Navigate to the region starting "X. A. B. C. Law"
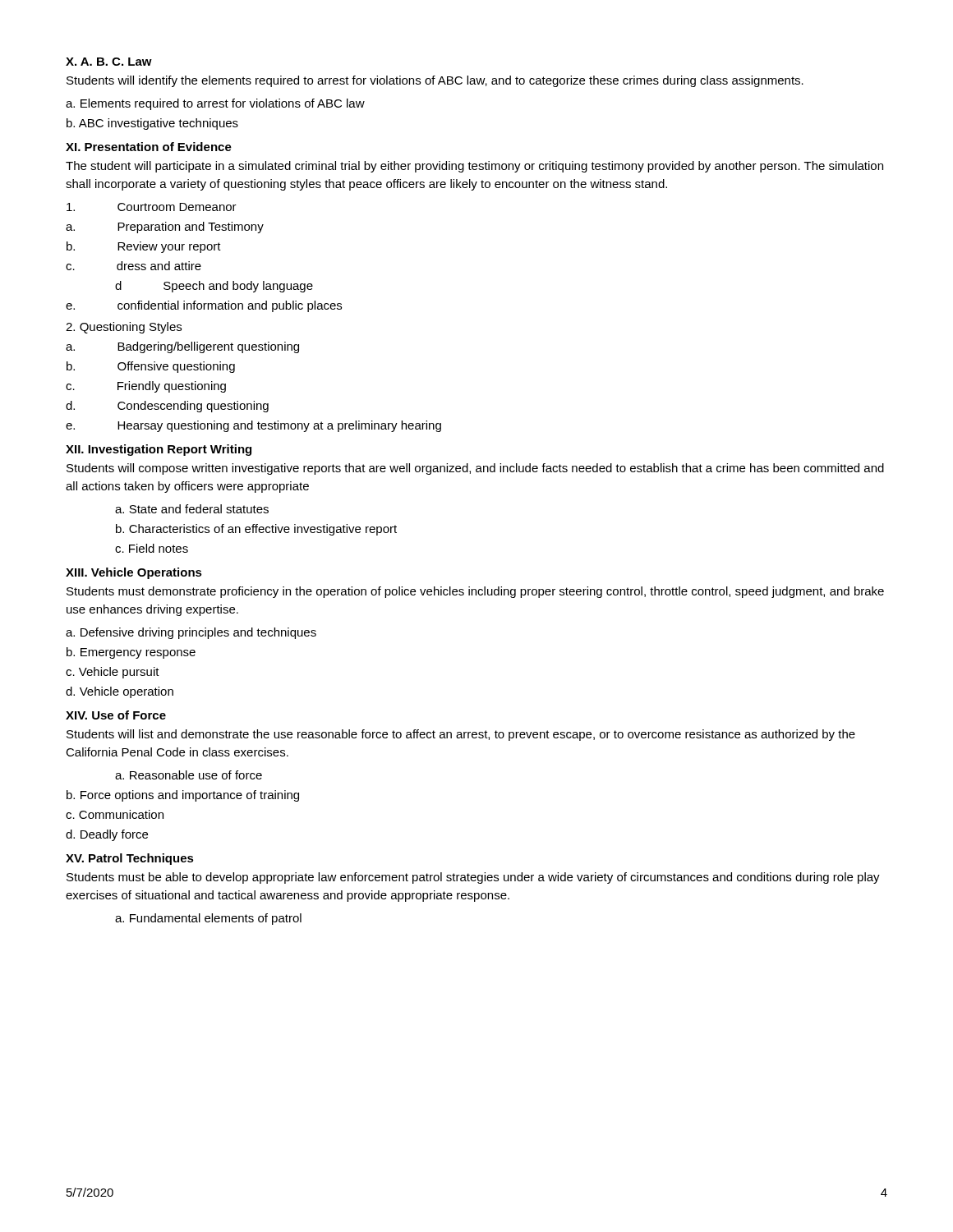Screen dimensions: 1232x953 pos(109,61)
